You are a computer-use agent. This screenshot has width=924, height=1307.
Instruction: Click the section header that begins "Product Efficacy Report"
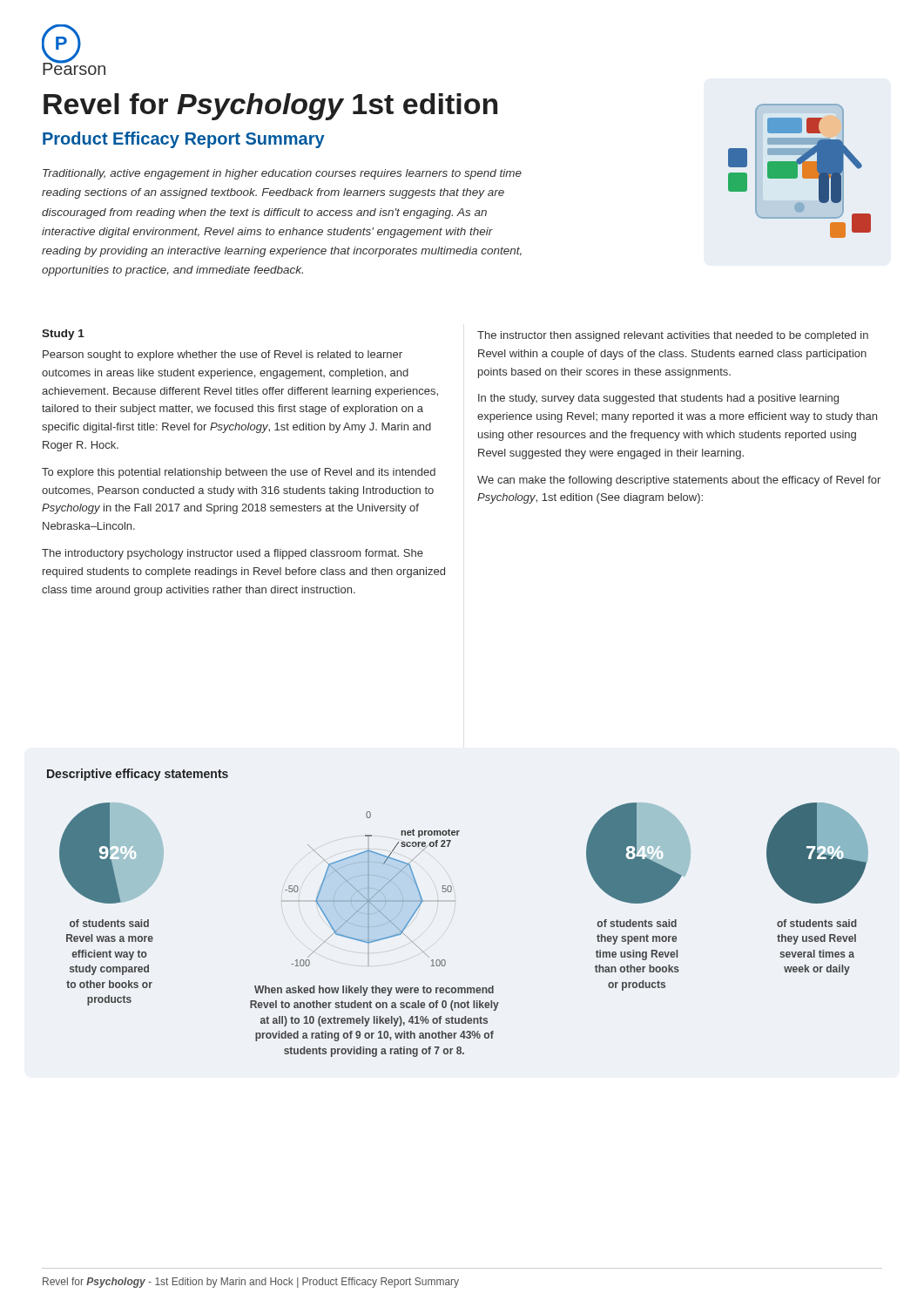pyautogui.click(x=183, y=139)
